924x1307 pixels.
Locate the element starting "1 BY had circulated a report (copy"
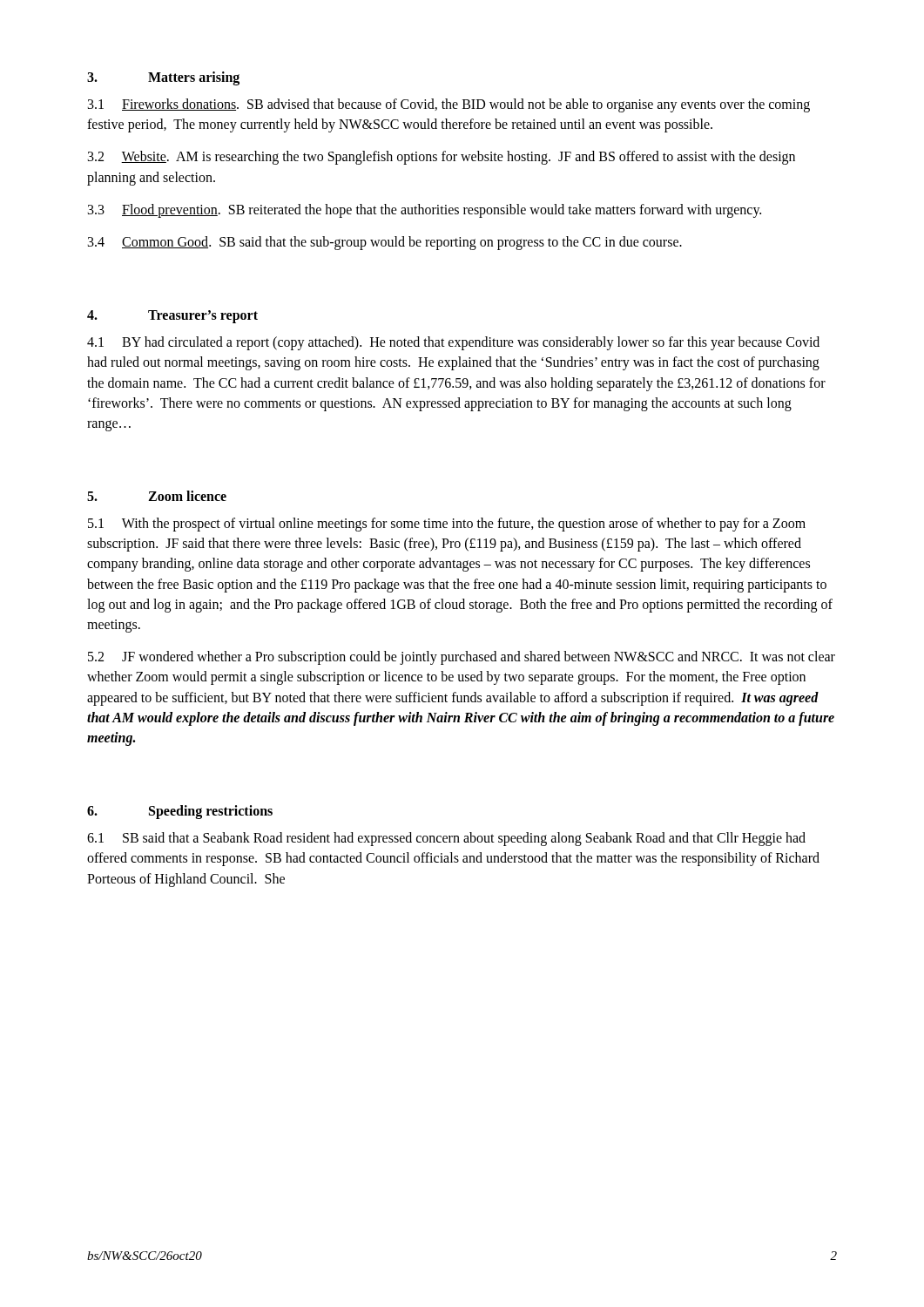coord(456,382)
